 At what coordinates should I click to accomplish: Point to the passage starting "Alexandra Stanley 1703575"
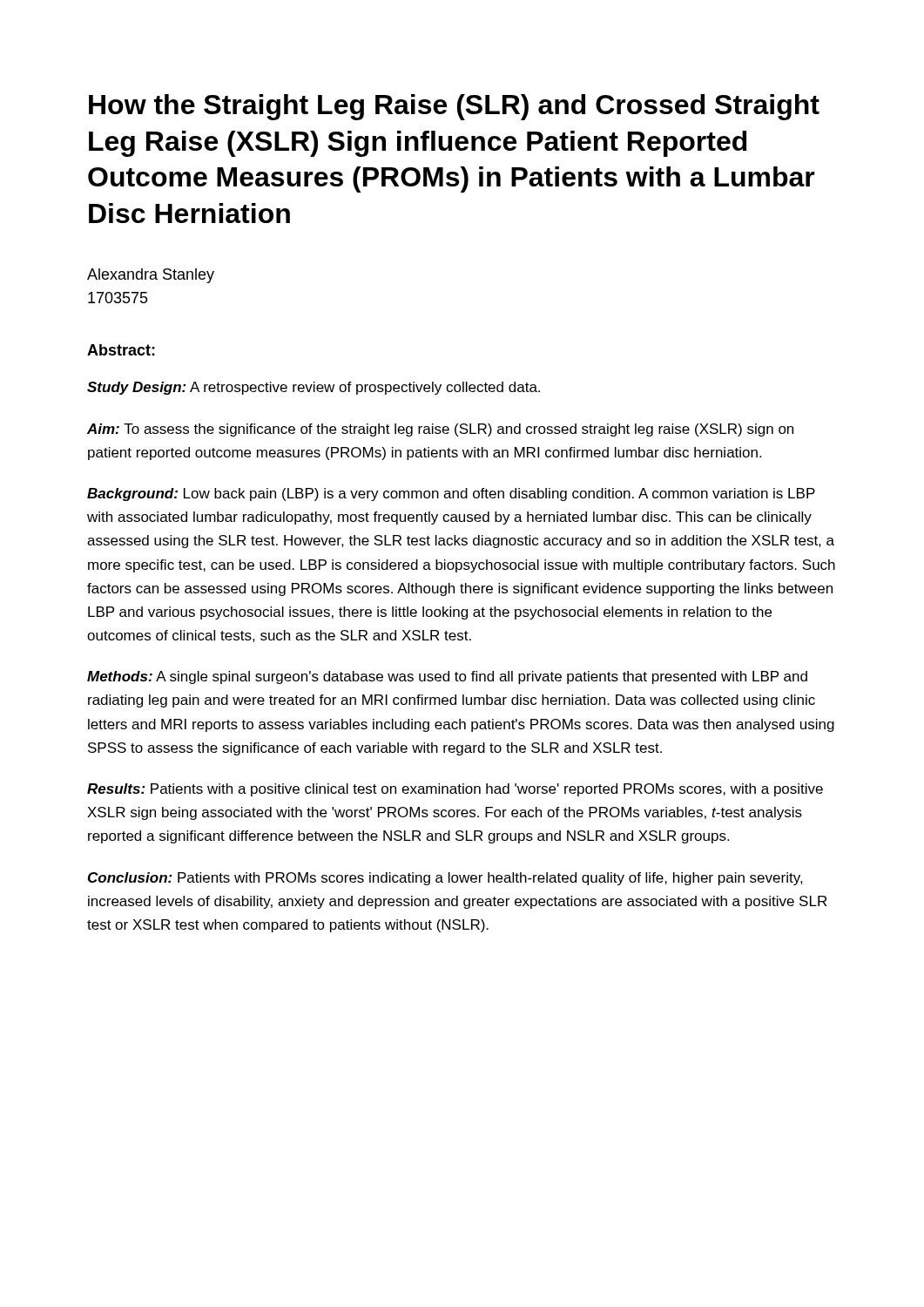click(x=151, y=287)
